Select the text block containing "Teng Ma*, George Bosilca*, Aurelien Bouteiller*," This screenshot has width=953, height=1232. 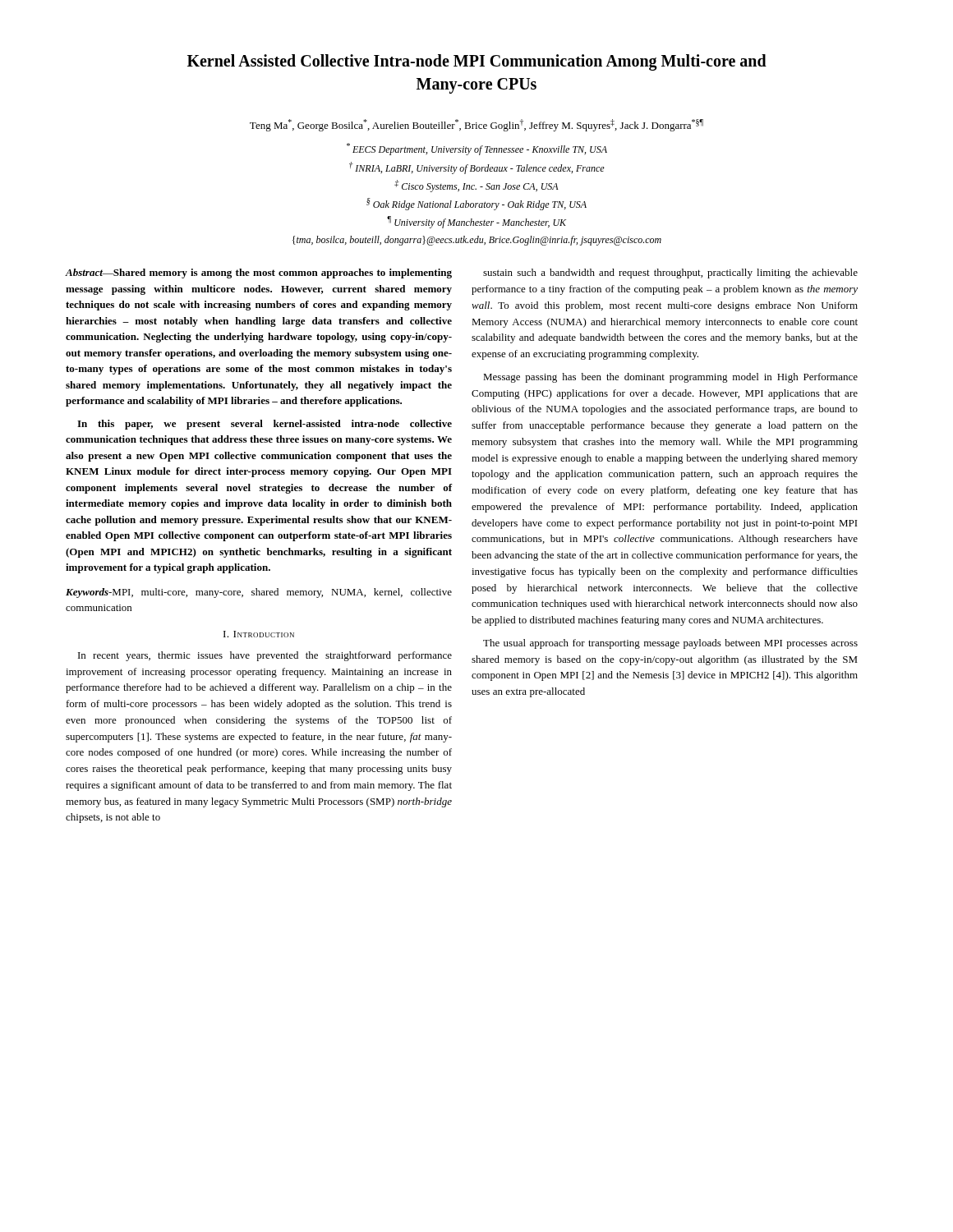(476, 181)
